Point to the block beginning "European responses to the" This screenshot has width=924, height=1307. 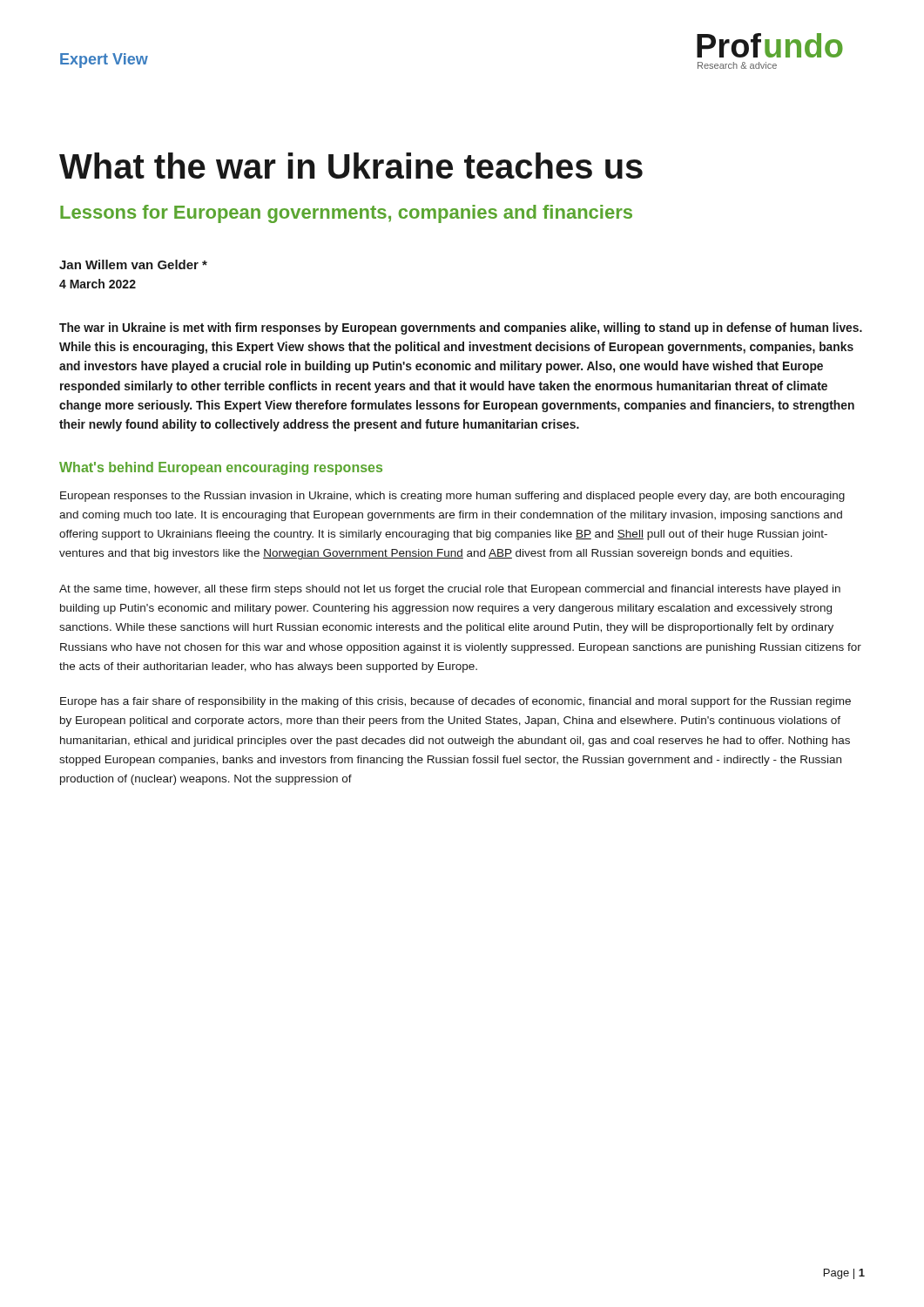pos(452,524)
